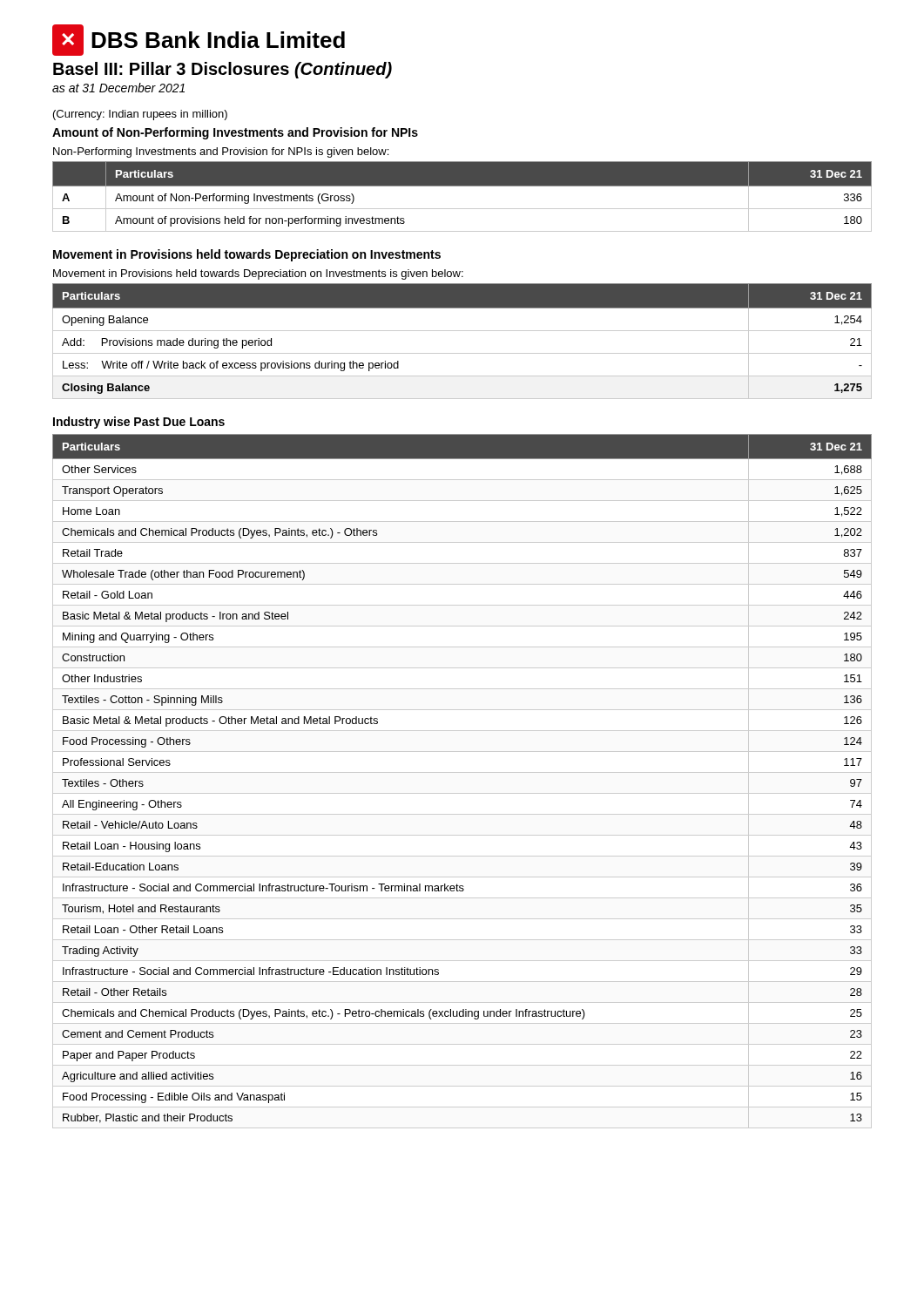
Task: Find the section header with the text "Movement in Provisions held"
Action: pos(247,254)
